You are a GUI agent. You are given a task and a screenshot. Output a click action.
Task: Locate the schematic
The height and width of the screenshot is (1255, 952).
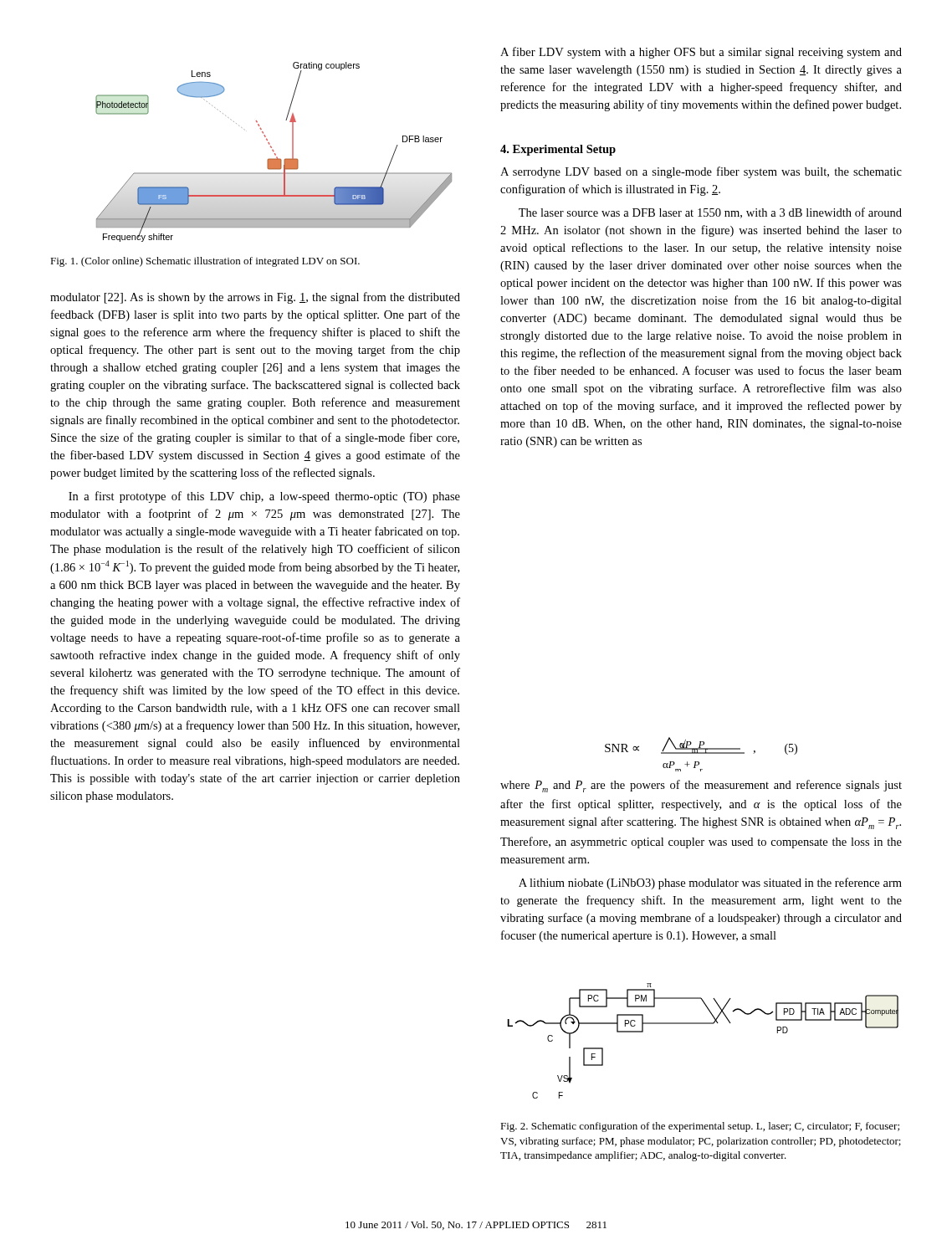point(701,1035)
